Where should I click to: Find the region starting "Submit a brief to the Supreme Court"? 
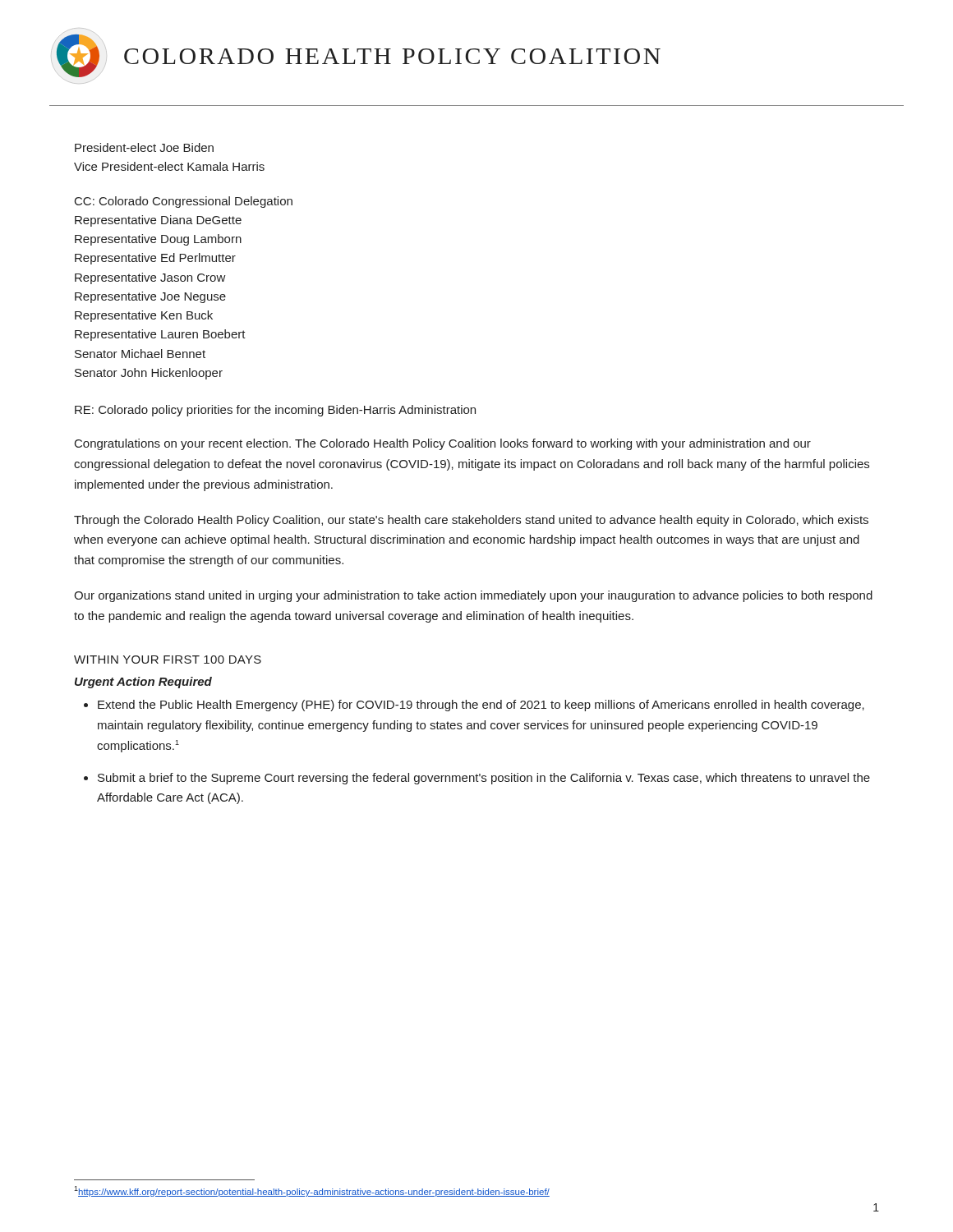tap(484, 787)
